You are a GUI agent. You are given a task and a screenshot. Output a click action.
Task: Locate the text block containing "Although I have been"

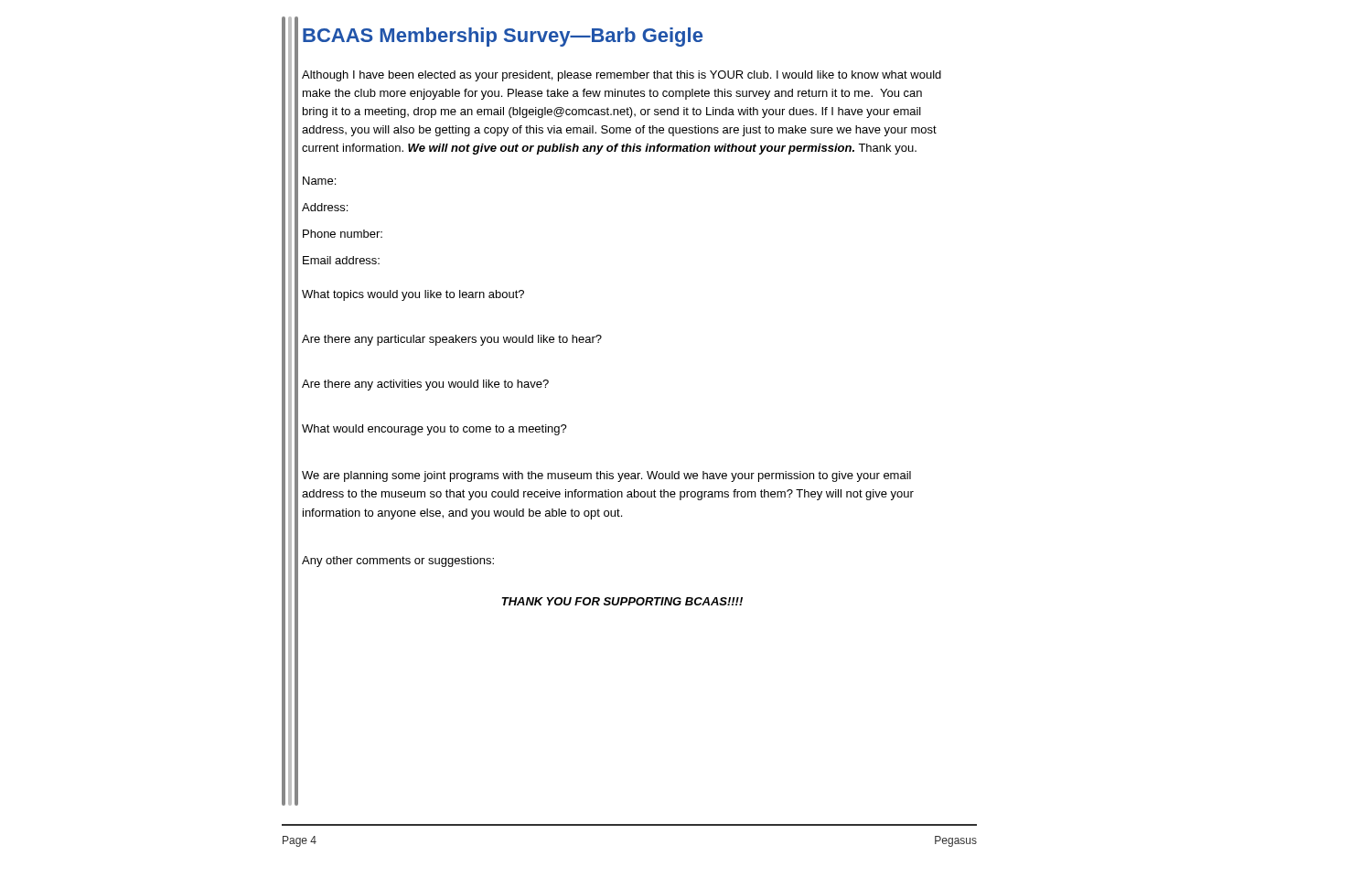click(x=622, y=111)
